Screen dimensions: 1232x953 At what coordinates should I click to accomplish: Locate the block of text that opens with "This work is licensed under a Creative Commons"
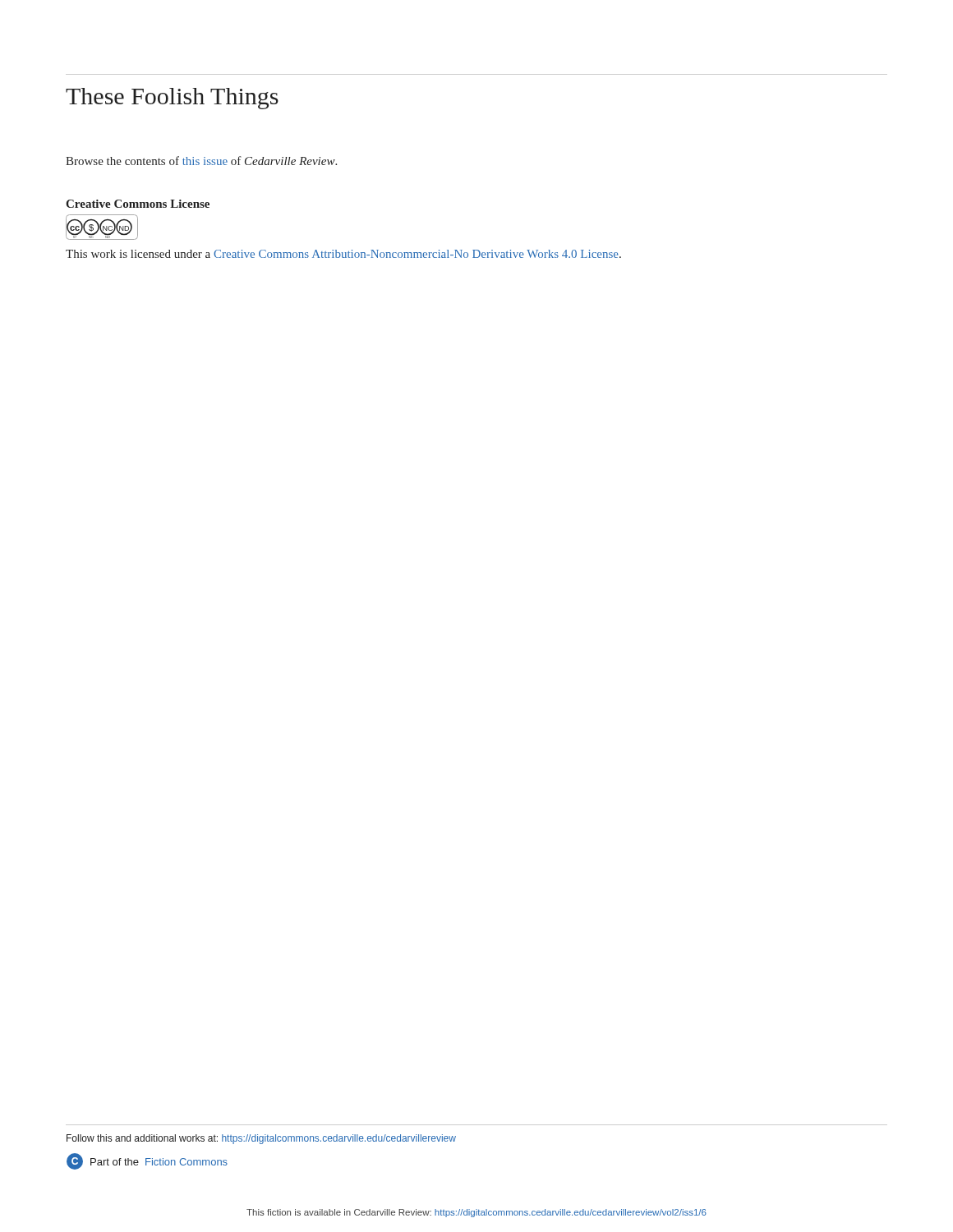point(344,254)
